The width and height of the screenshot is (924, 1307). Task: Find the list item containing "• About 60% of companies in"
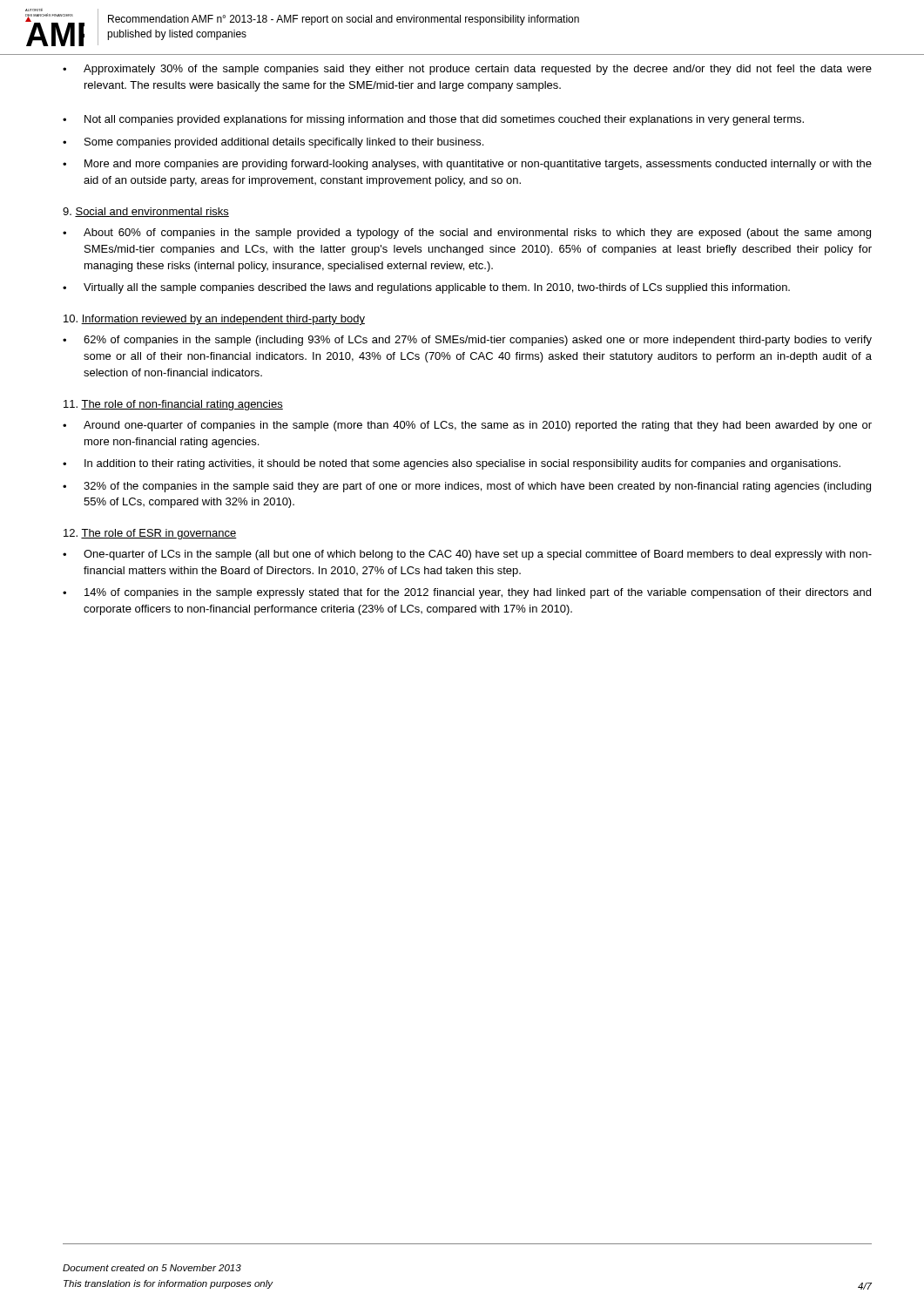point(467,249)
